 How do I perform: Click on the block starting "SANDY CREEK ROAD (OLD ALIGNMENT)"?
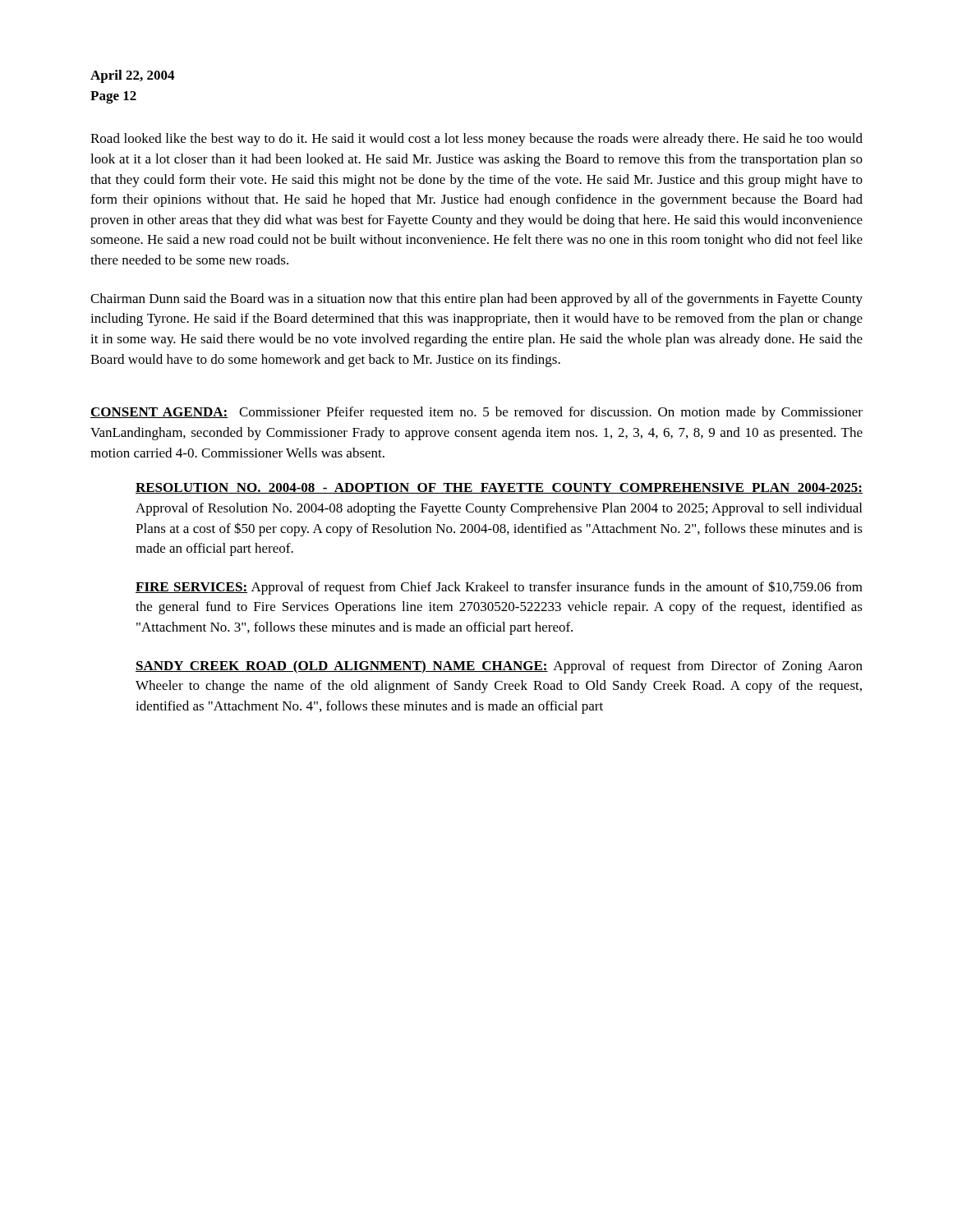pyautogui.click(x=499, y=686)
